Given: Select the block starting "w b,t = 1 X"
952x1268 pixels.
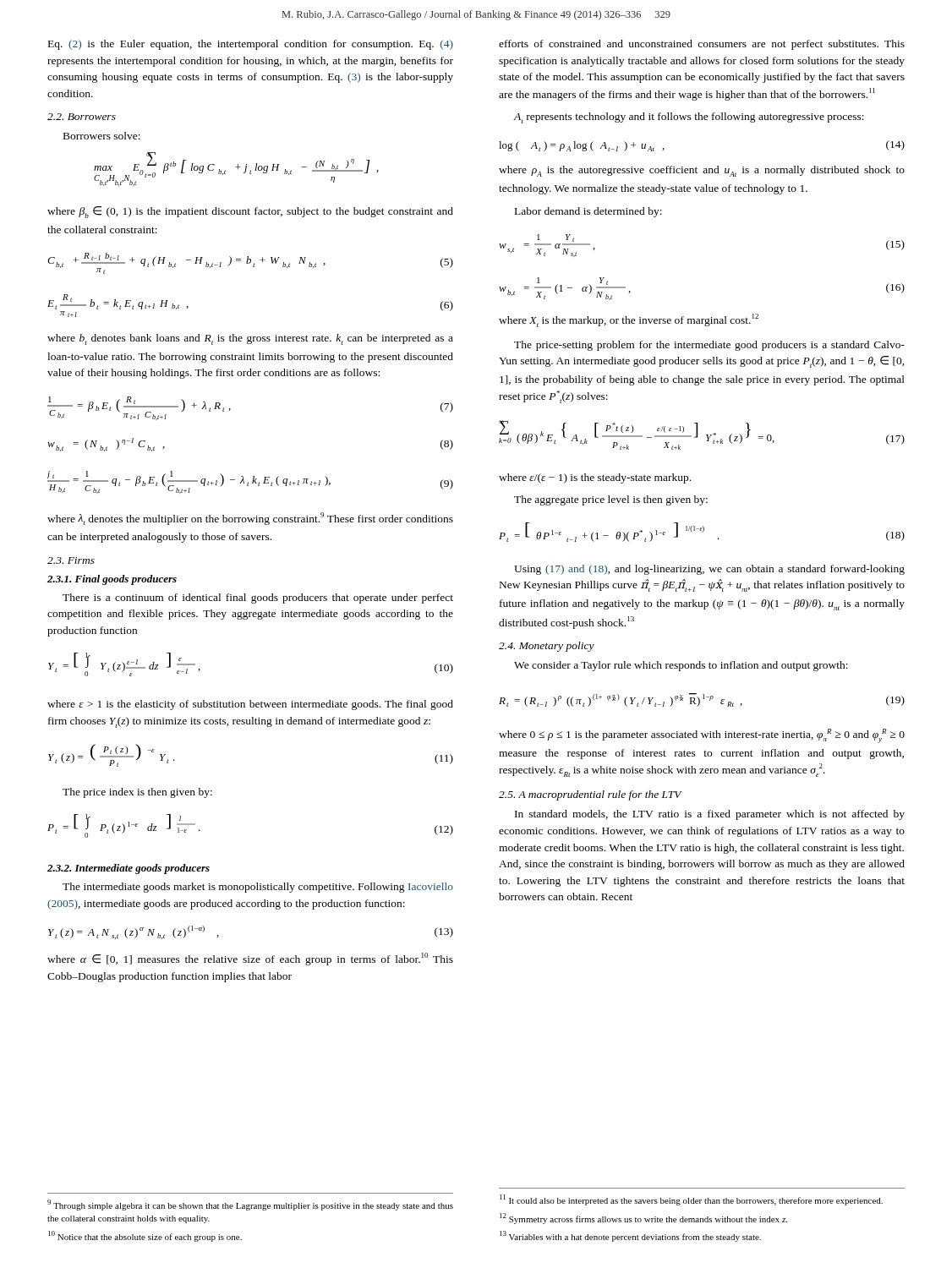Looking at the screenshot, I should [556, 289].
